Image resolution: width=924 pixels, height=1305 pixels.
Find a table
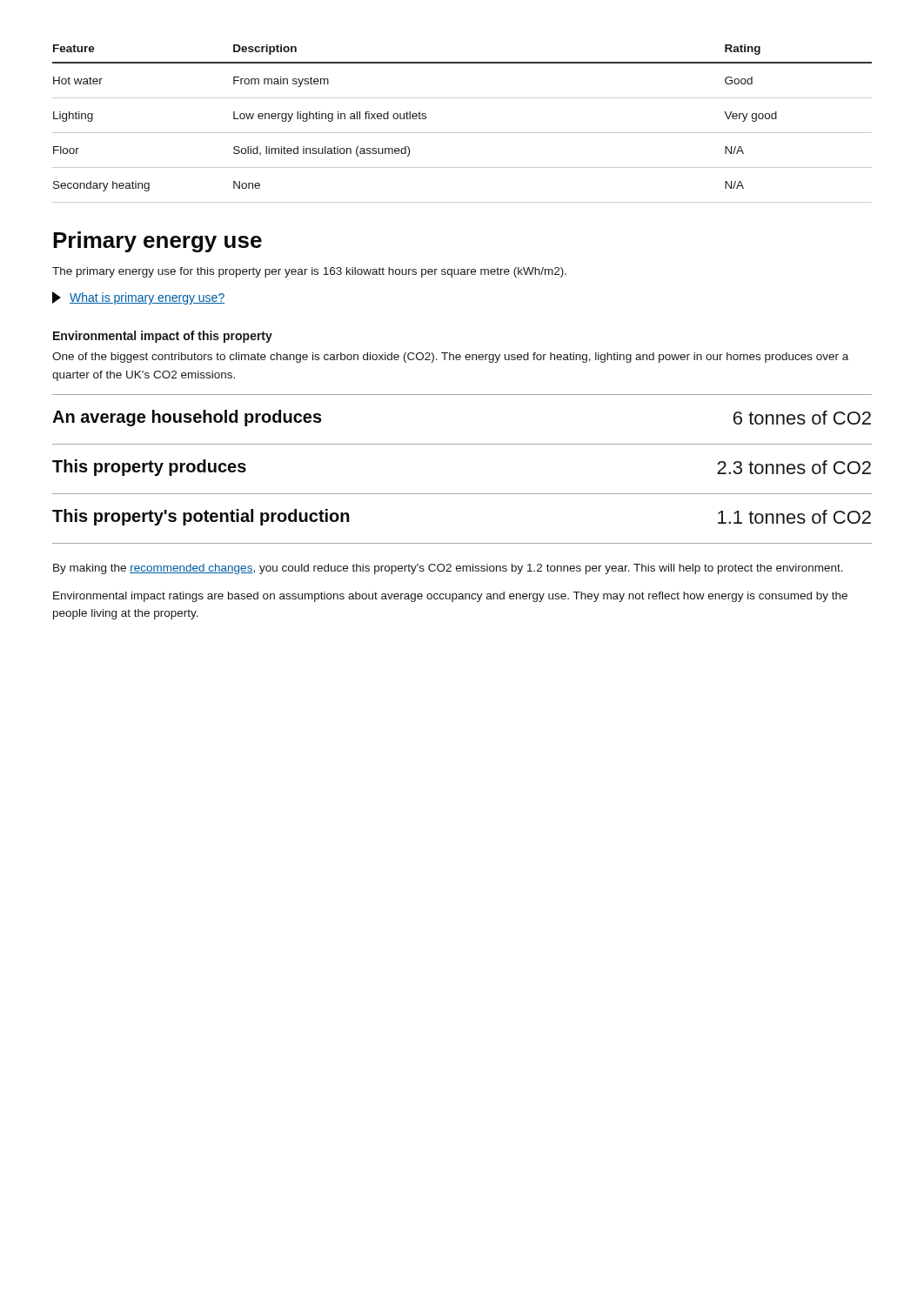462,119
